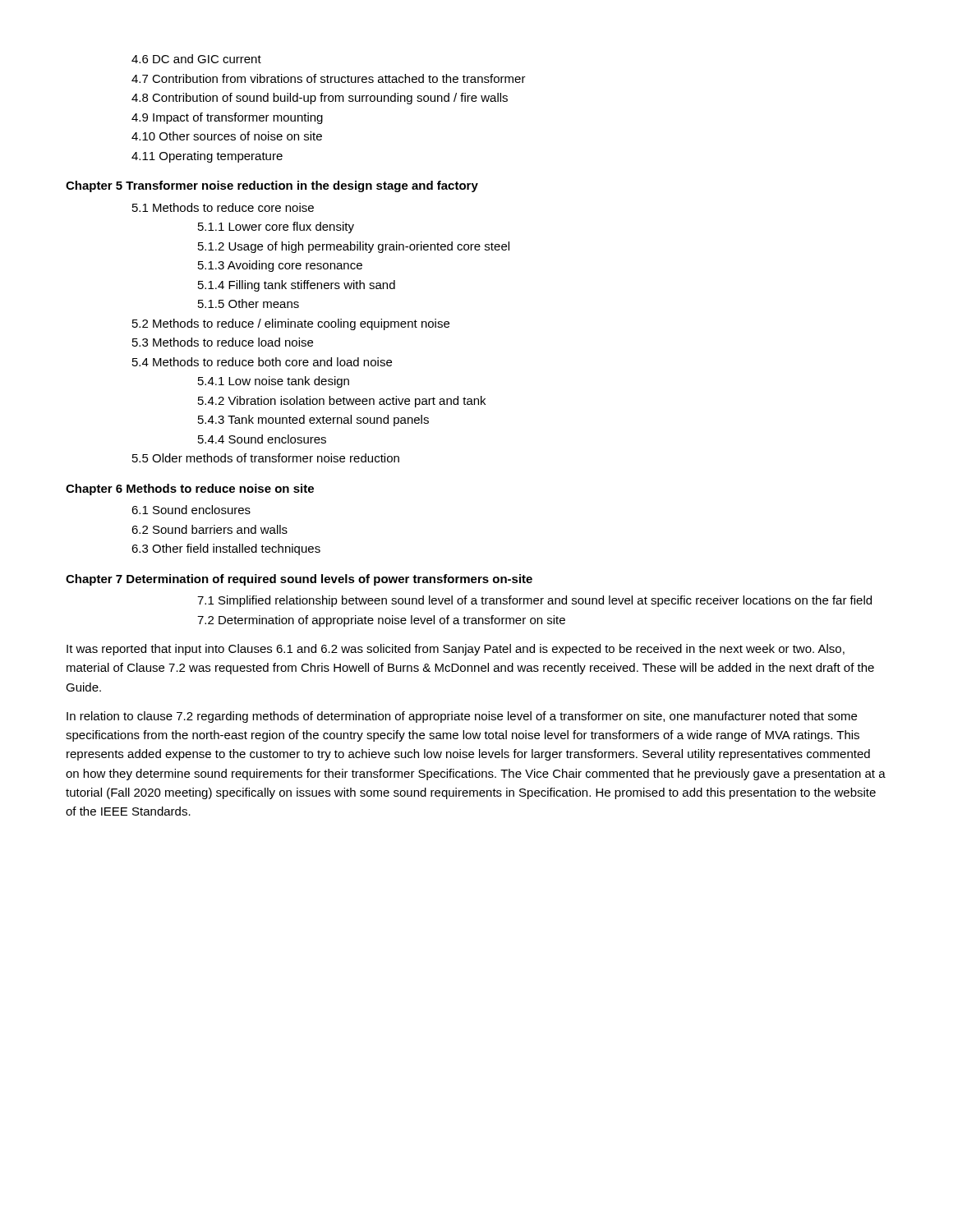
Task: Find the list item that reads "5.4.1 Low noise tank design"
Action: 274,381
